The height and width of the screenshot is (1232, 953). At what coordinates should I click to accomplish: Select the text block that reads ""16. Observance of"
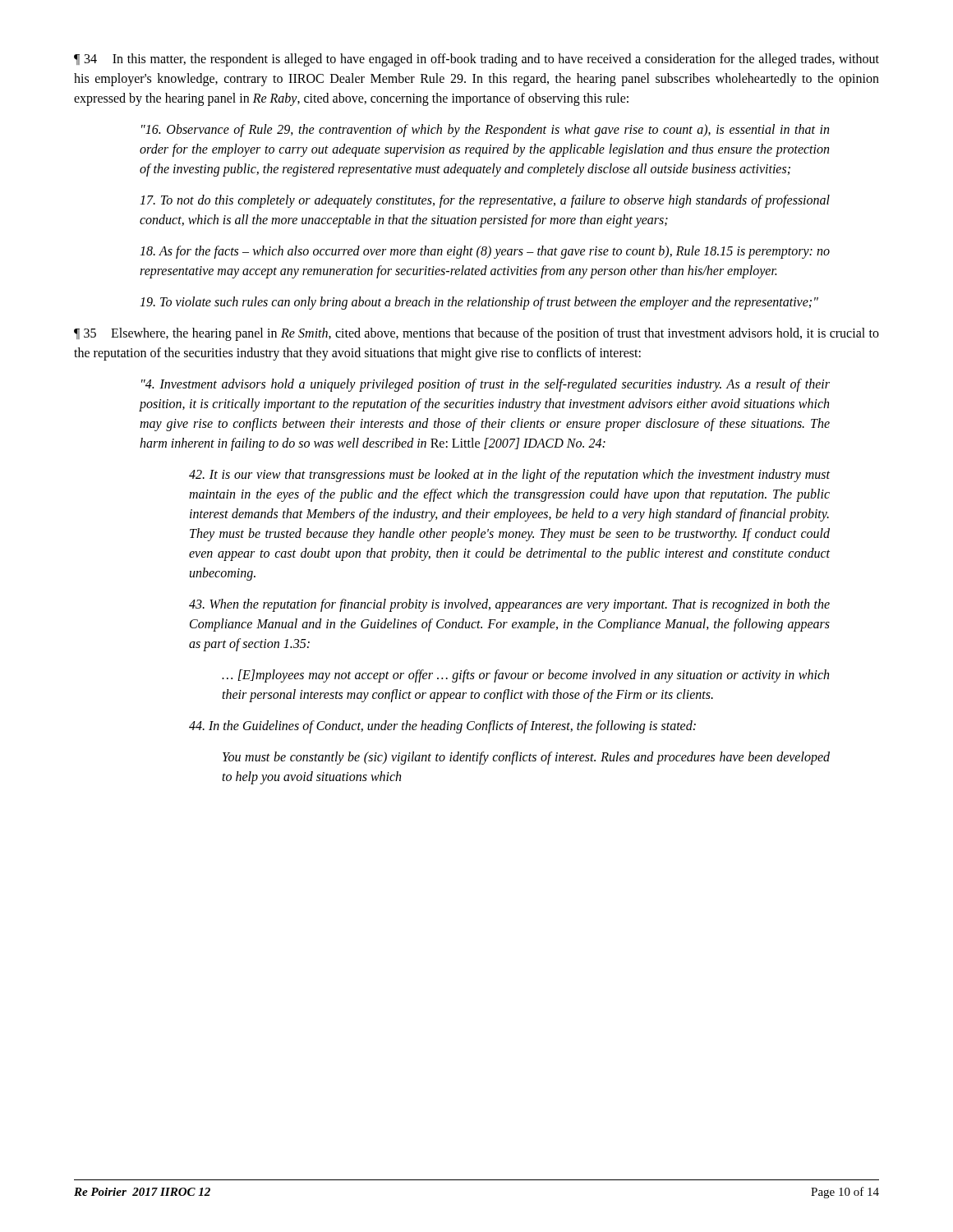click(x=485, y=149)
